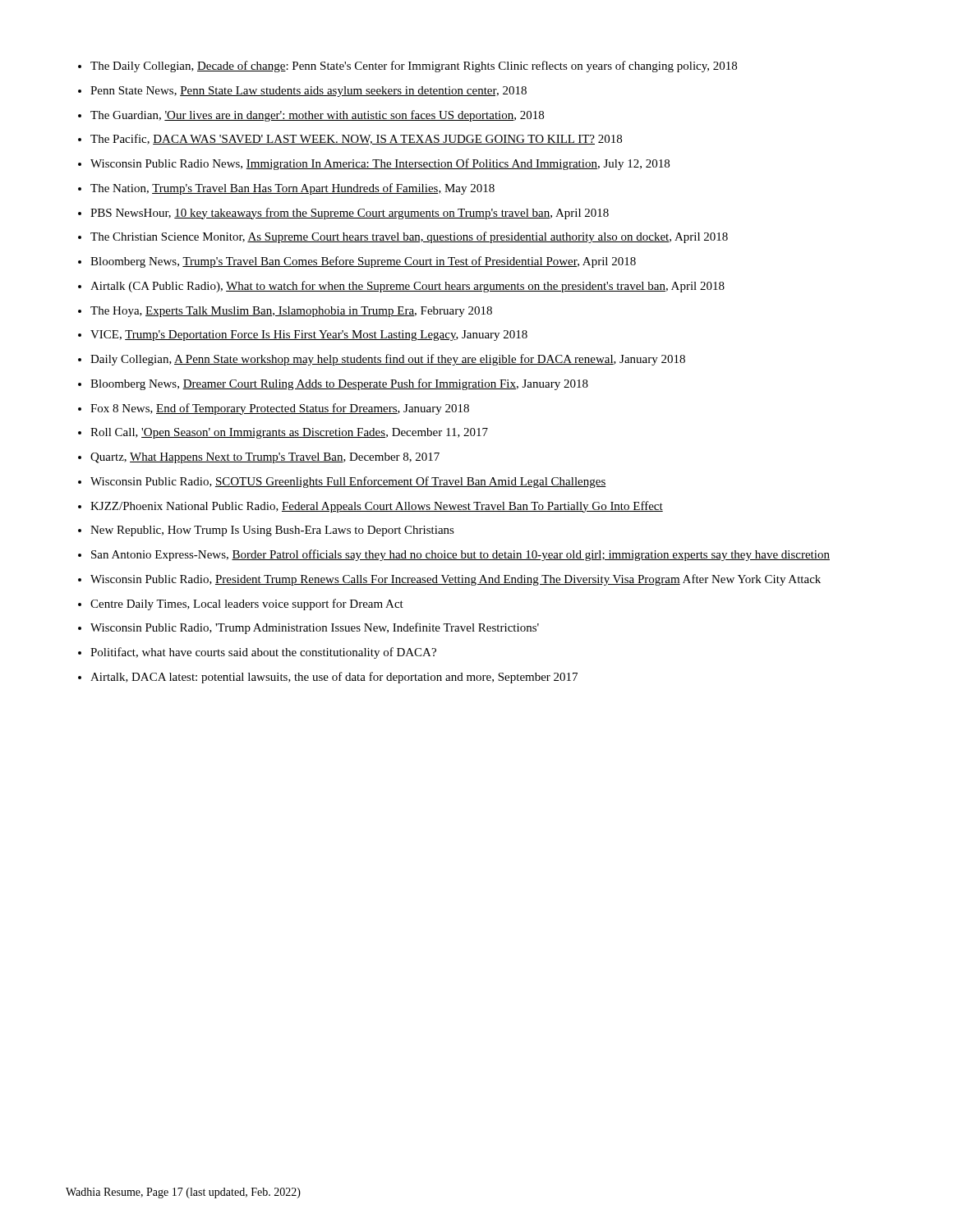Point to the passage starting "The Daily Collegian, Decade of change: Penn State's"
Screen dimensions: 1232x953
coord(414,66)
